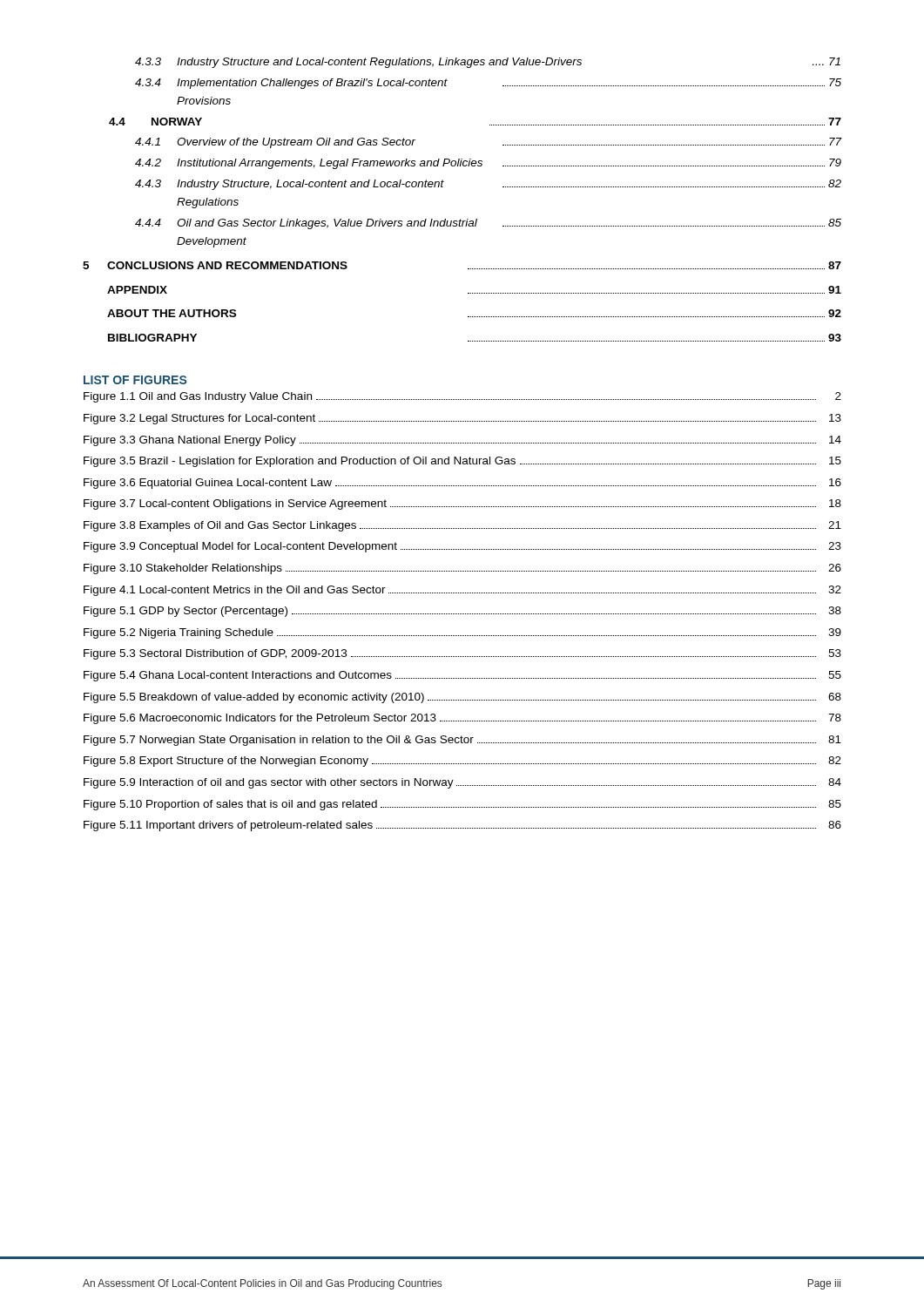Where is the passage that starts "Figure 3.6 Equatorial Guinea Local-content Law"?
The height and width of the screenshot is (1307, 924).
click(462, 482)
